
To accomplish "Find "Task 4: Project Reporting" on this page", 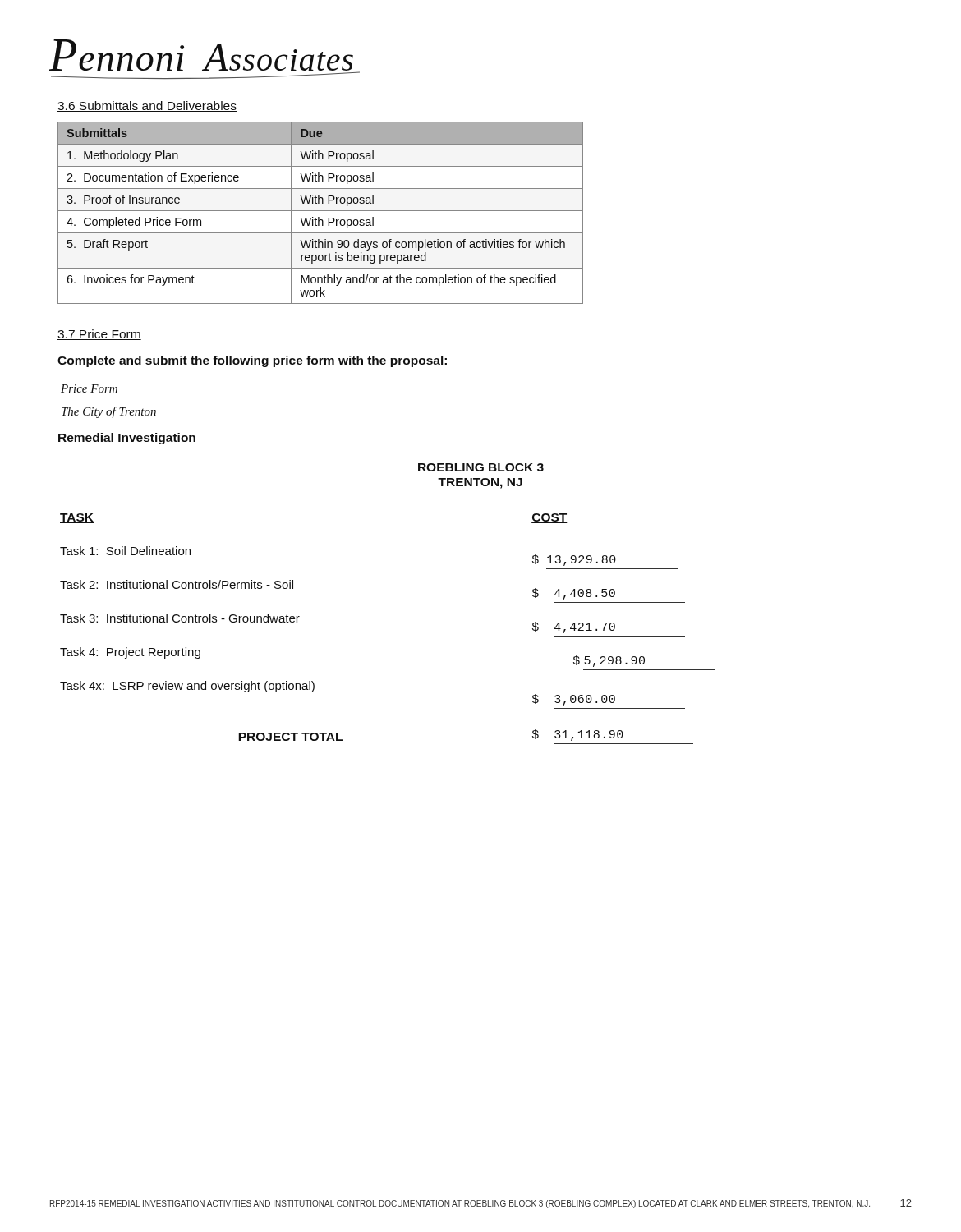I will point(131,652).
